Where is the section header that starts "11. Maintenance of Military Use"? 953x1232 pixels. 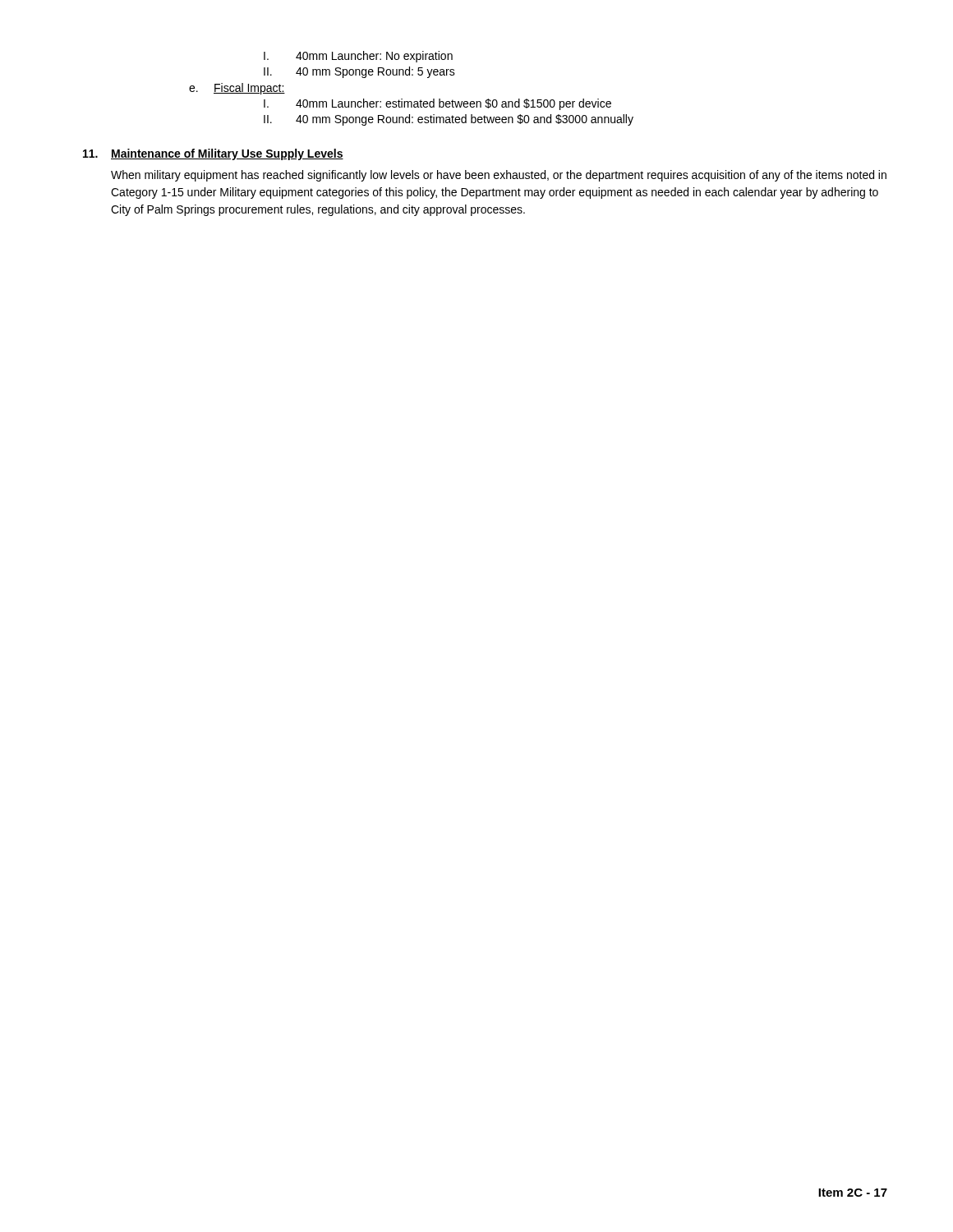point(213,154)
